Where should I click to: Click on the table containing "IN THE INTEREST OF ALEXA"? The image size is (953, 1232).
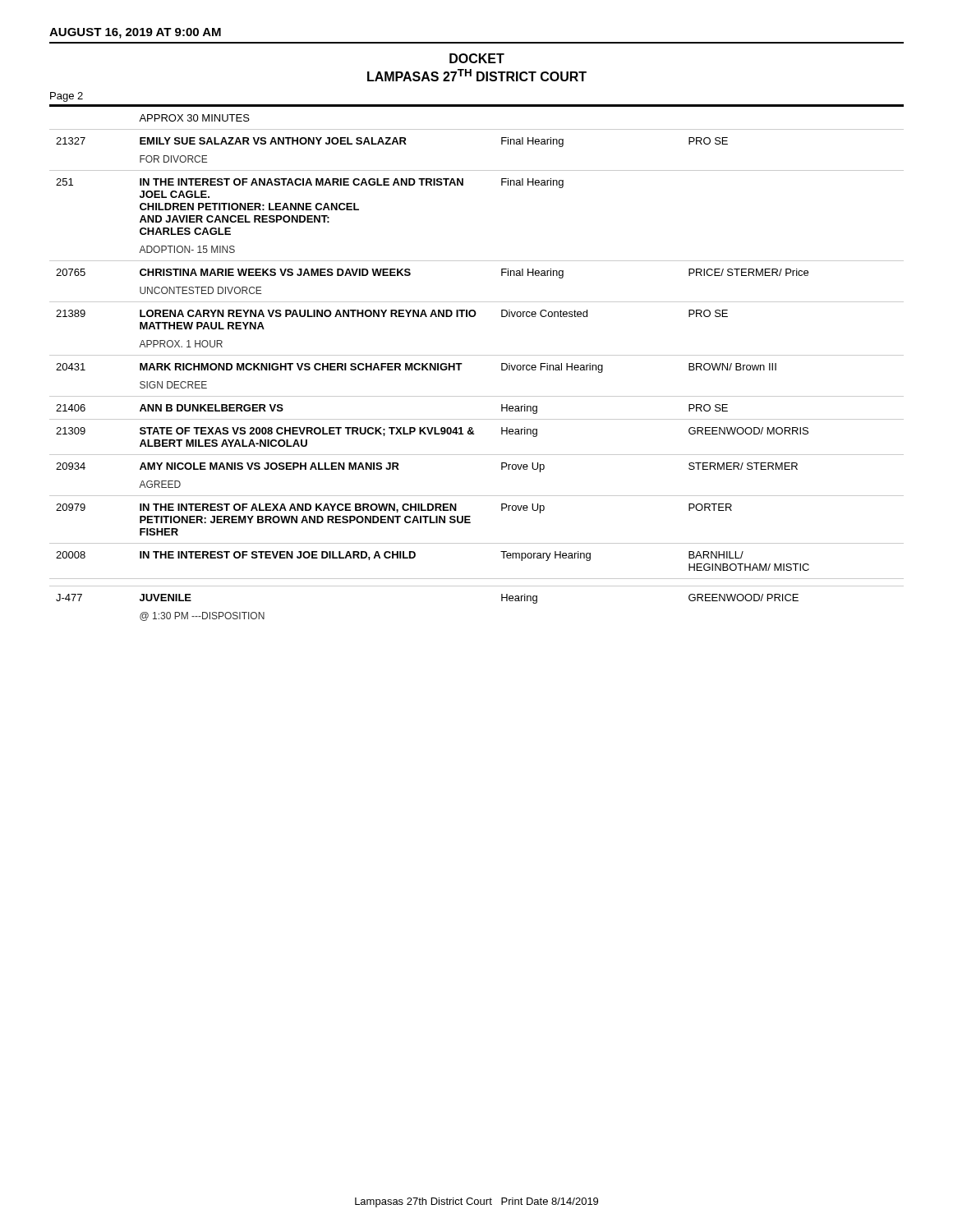(476, 367)
